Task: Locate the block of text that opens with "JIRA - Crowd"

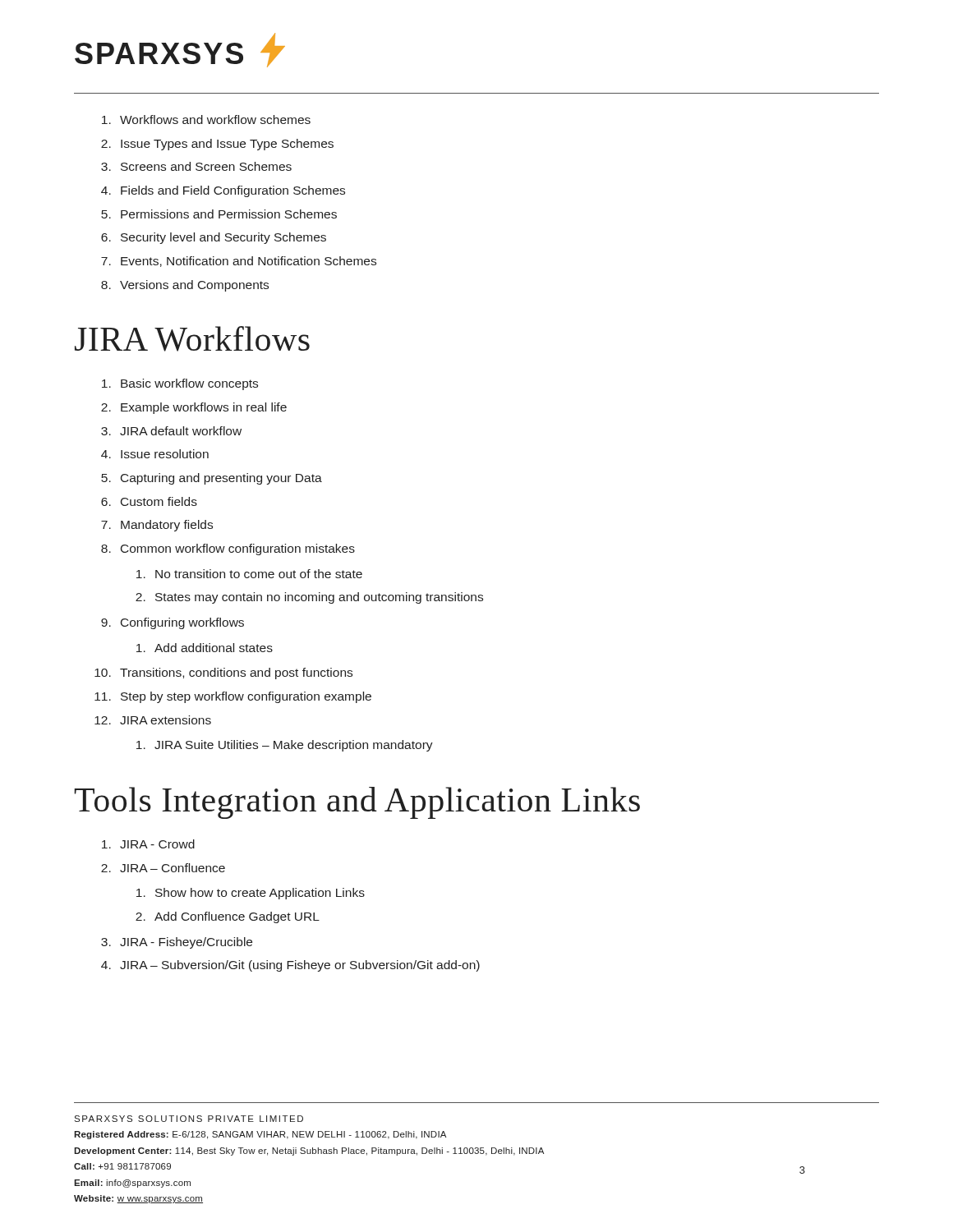Action: (148, 844)
